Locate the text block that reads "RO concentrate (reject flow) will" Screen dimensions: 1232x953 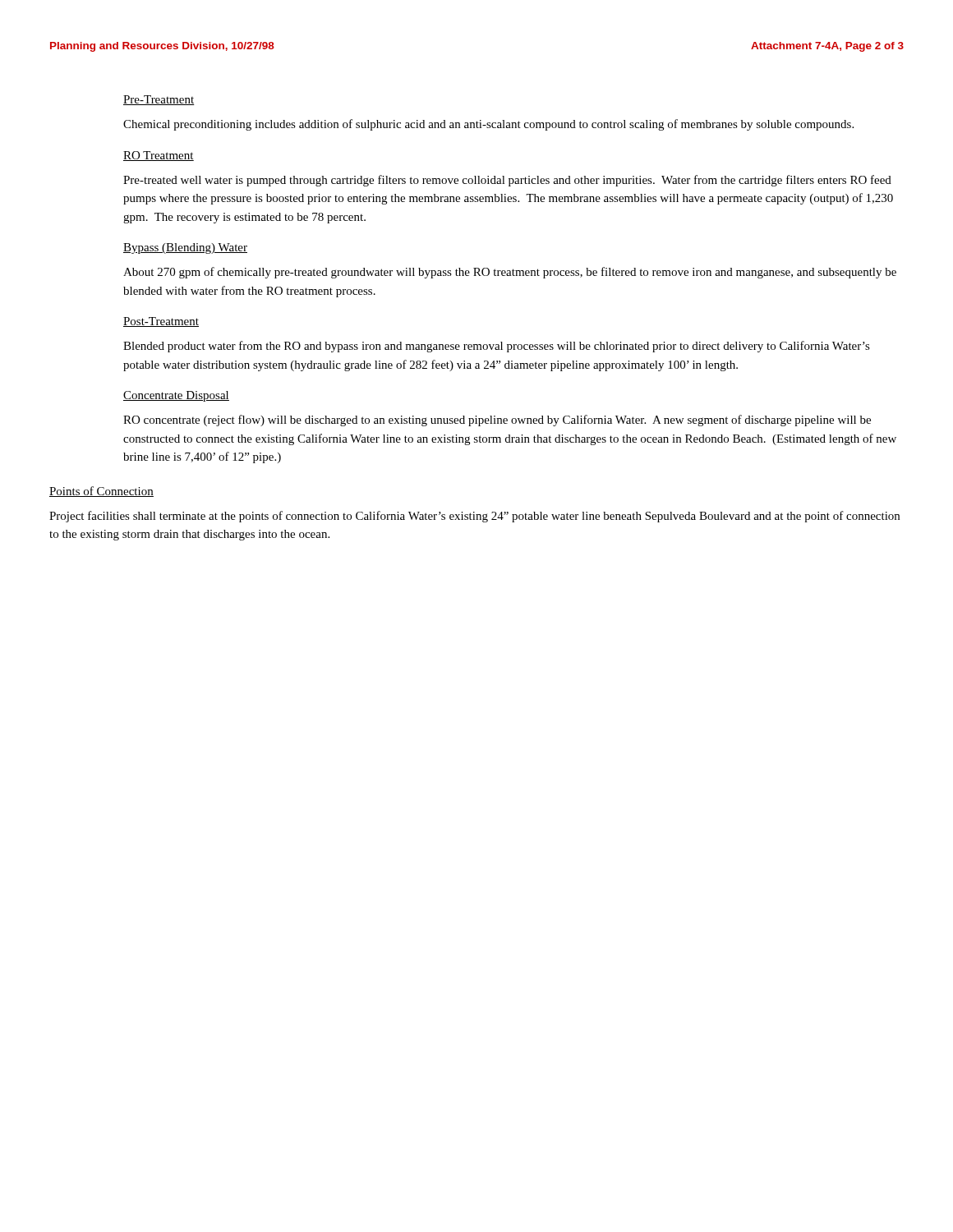(x=510, y=438)
